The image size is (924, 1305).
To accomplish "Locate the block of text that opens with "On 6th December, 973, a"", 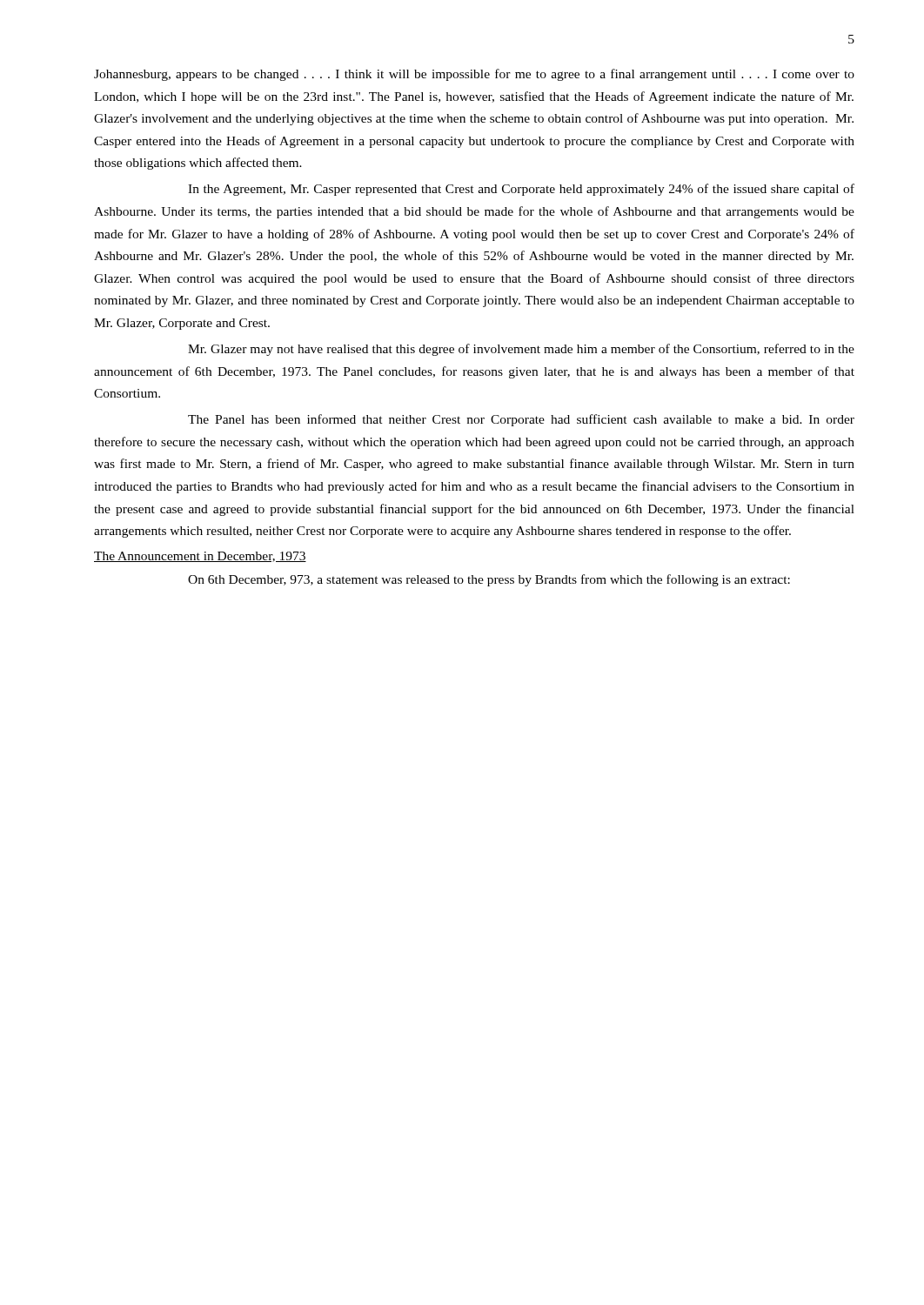I will pos(474,579).
